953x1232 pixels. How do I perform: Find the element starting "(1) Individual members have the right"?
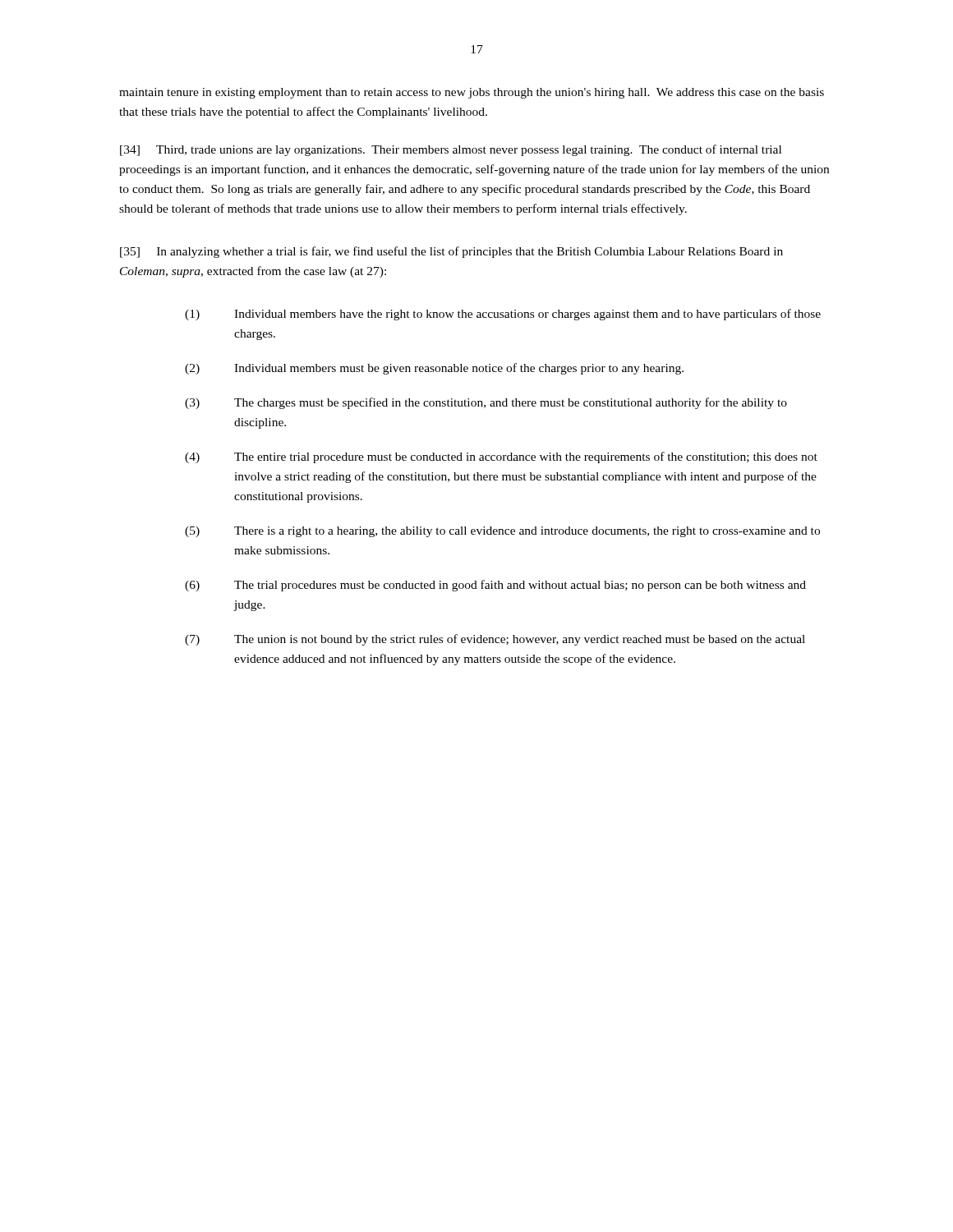(x=509, y=324)
